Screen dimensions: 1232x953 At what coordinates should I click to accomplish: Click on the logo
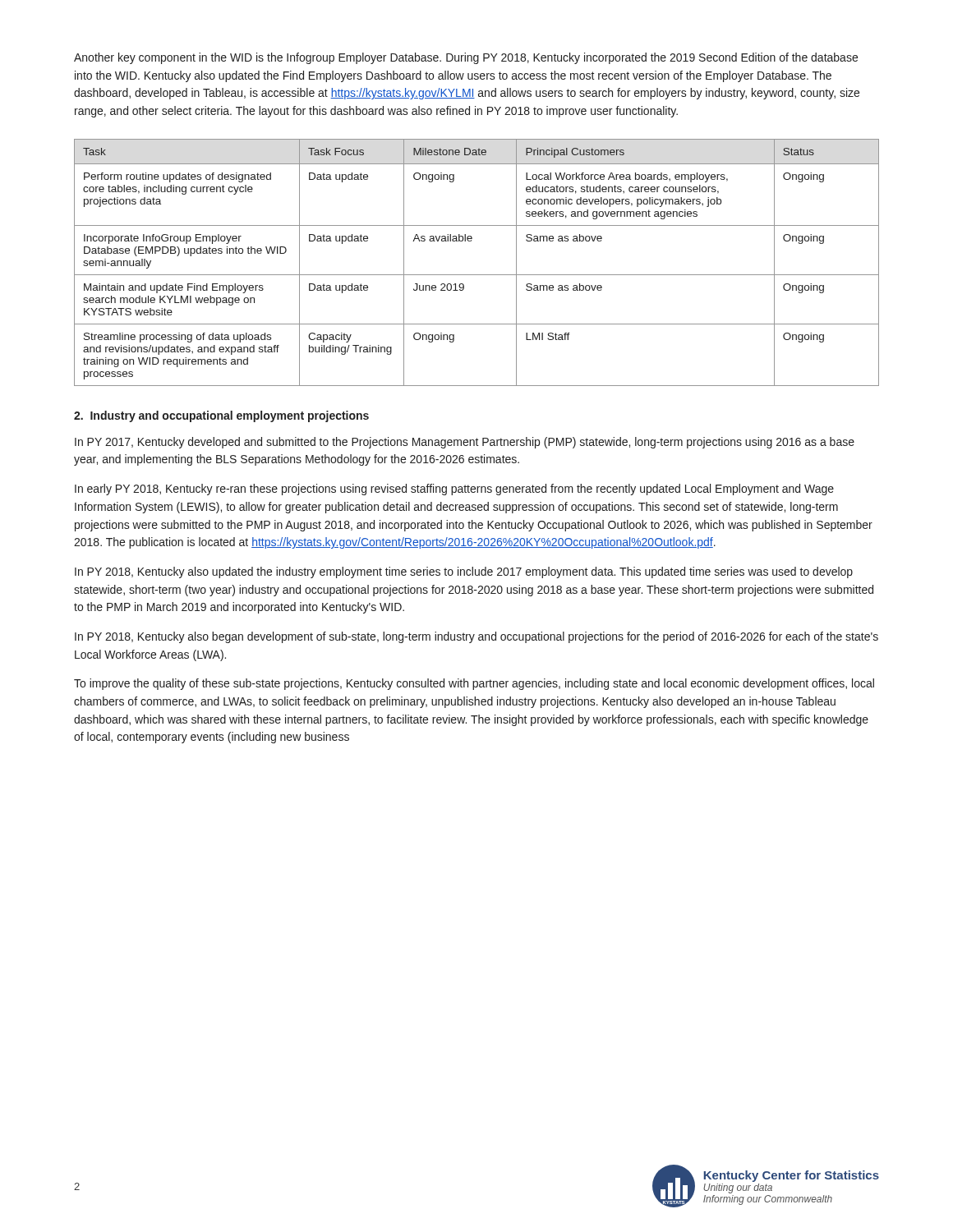[x=766, y=1186]
